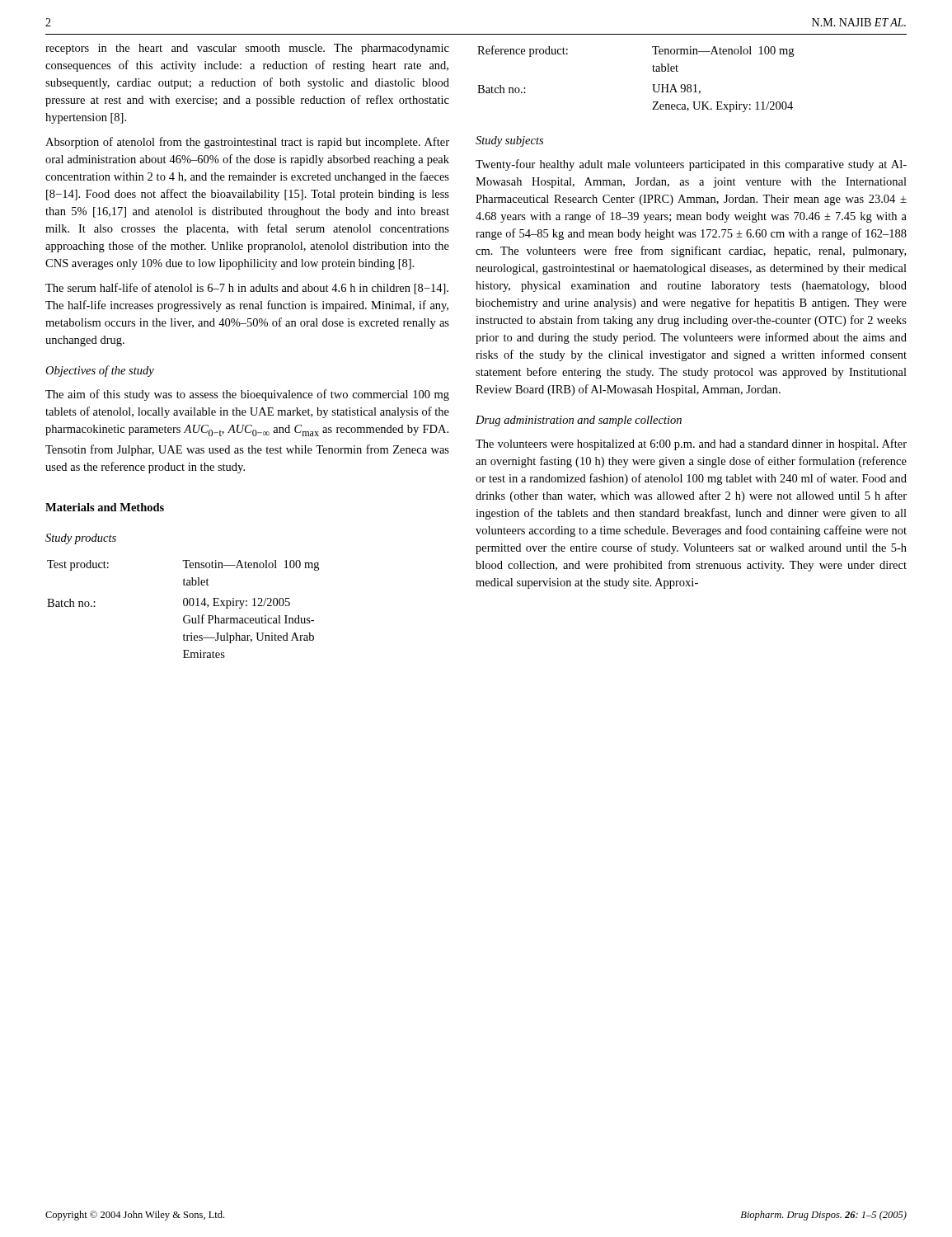Navigate to the block starting "Drug administration and sample collection"
The image size is (952, 1237).
pos(579,420)
